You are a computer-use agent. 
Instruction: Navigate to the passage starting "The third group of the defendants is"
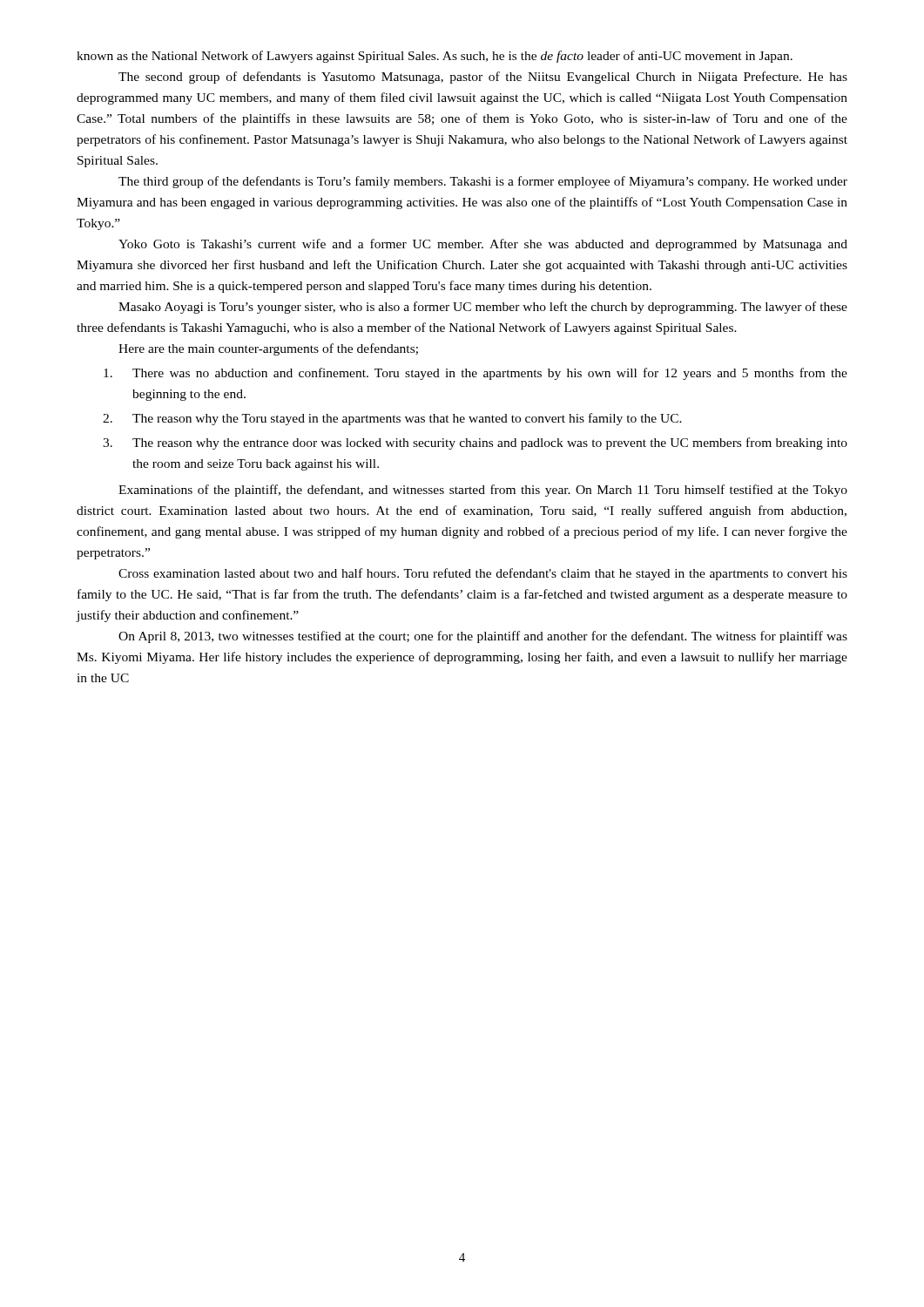462,202
